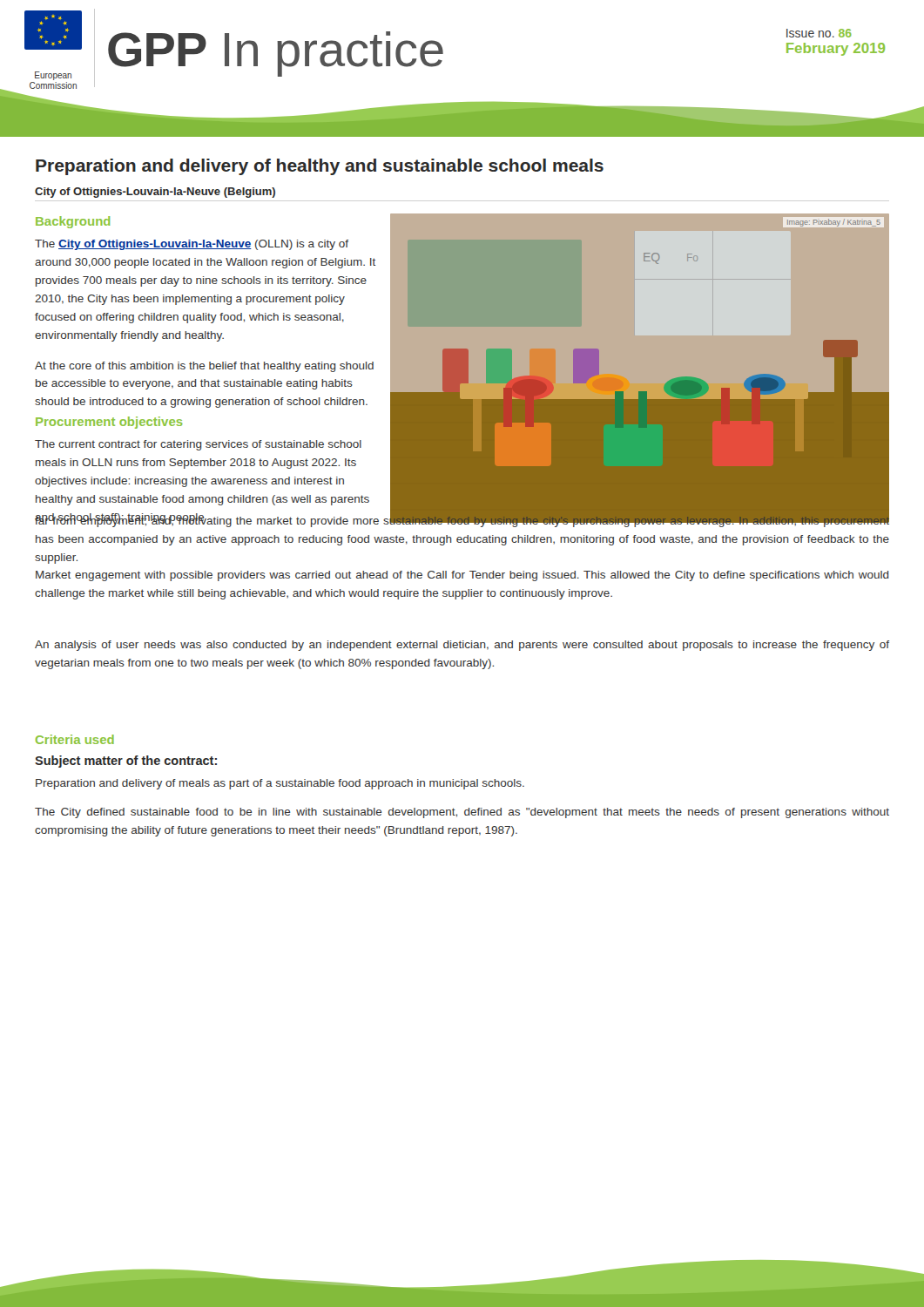Select the text block that reads "The City of Ottignies-Louvain-la-Neuve (OLLN) is a"
The width and height of the screenshot is (924, 1307).
[x=205, y=289]
